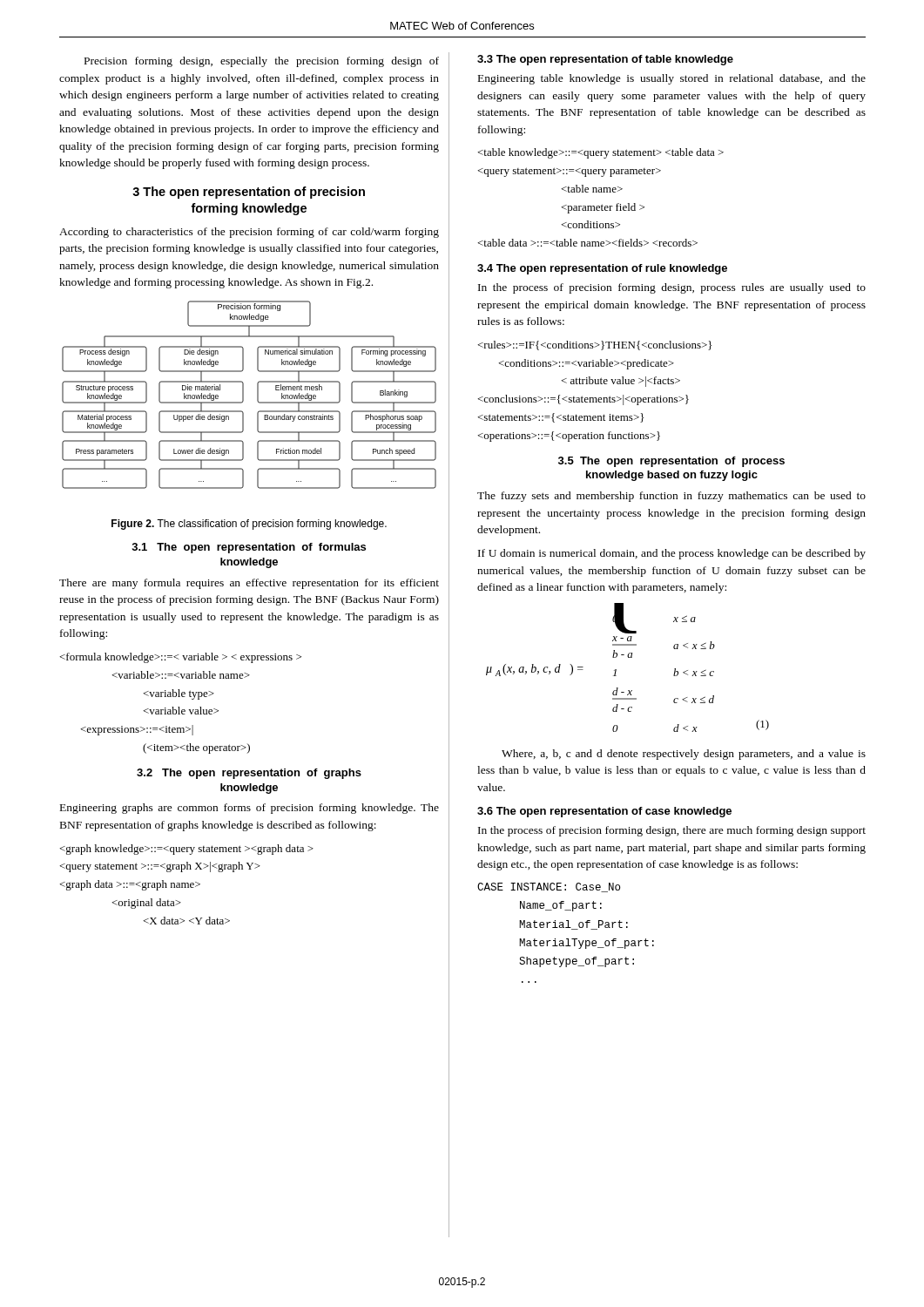The image size is (924, 1307).
Task: Select the section header that reads "3 The open representation of precisionforming knowledge"
Action: pos(249,200)
